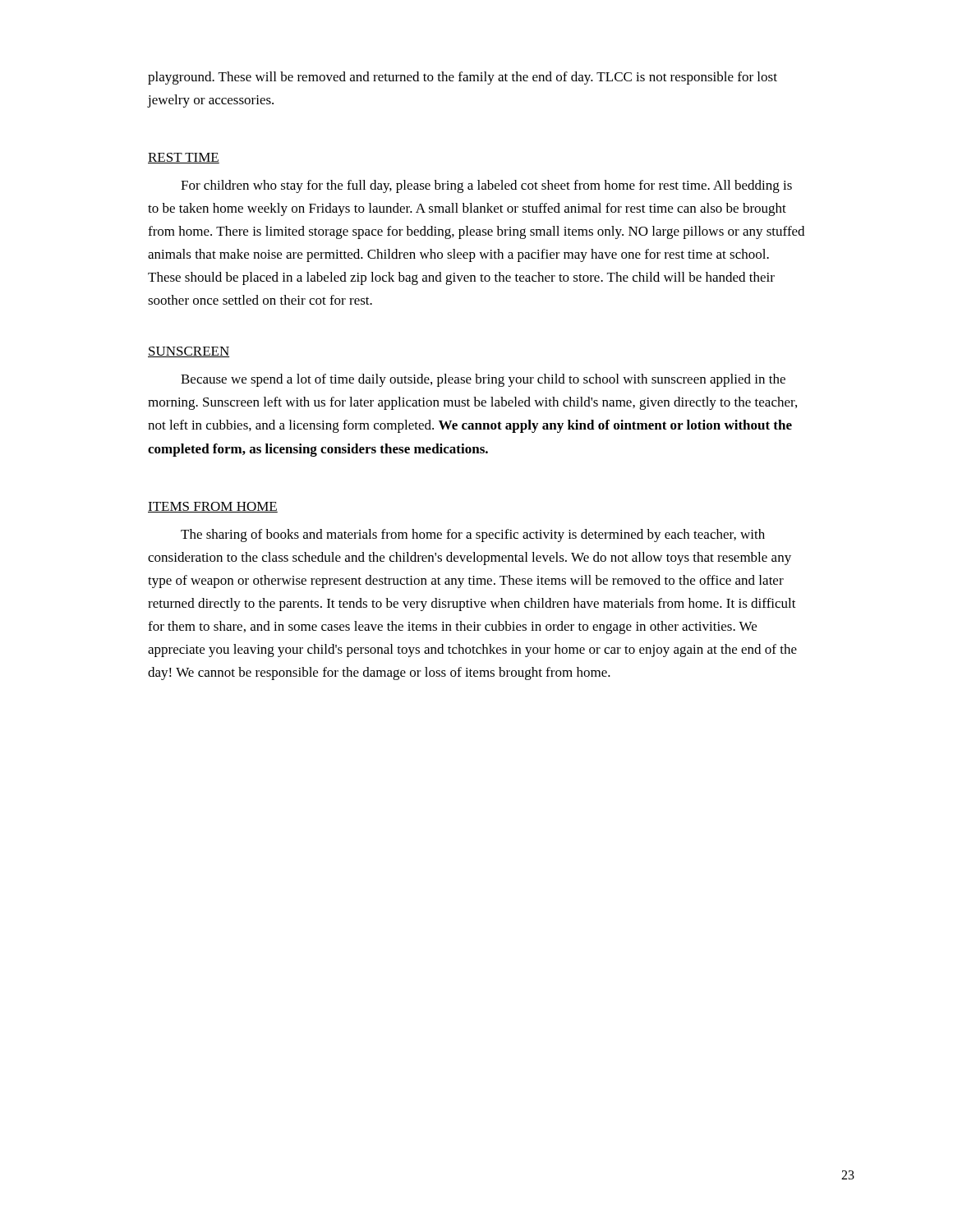The height and width of the screenshot is (1232, 953).
Task: Navigate to the block starting "REST TIME"
Action: click(x=184, y=158)
